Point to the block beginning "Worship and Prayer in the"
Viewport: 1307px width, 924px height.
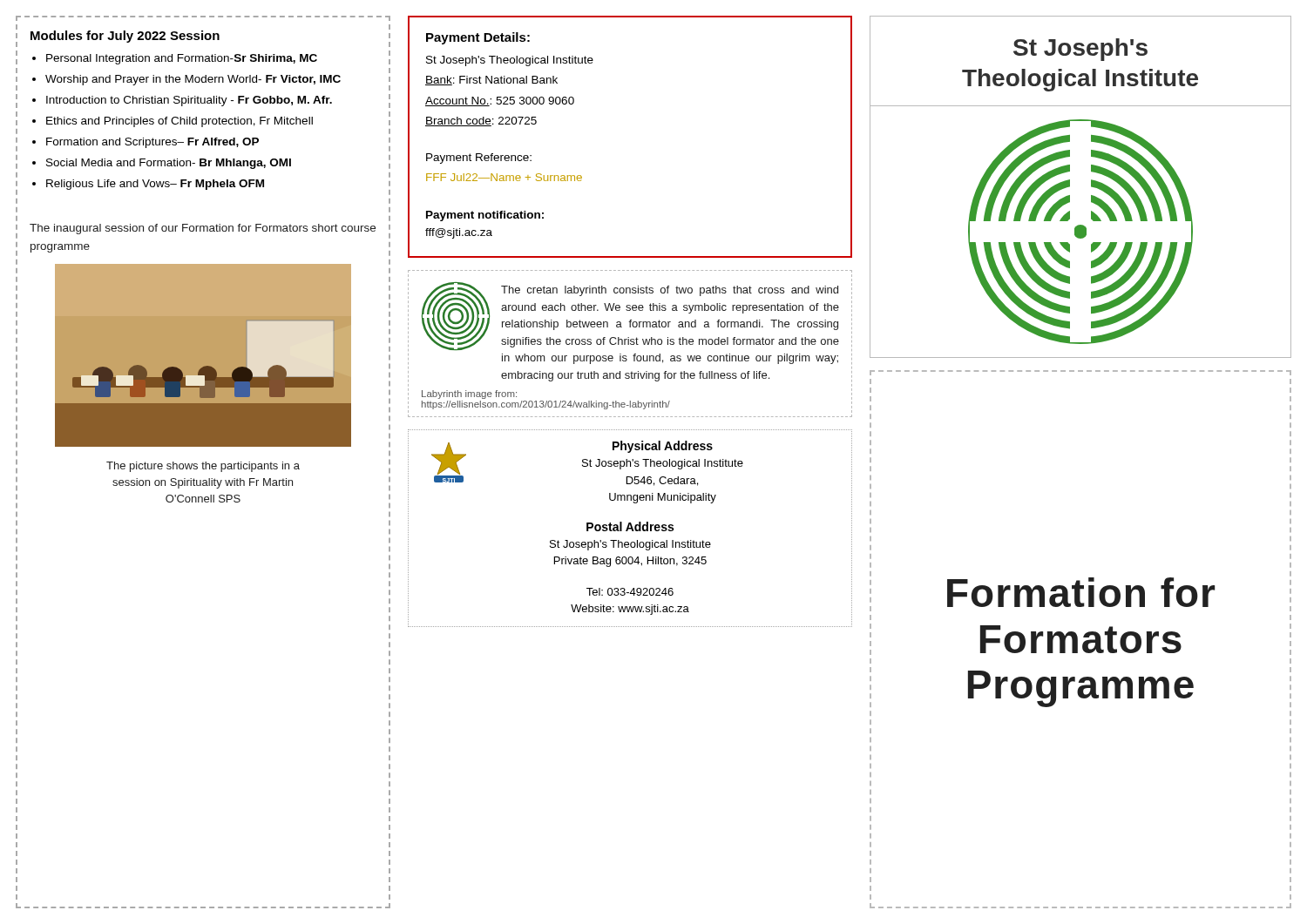pos(193,79)
